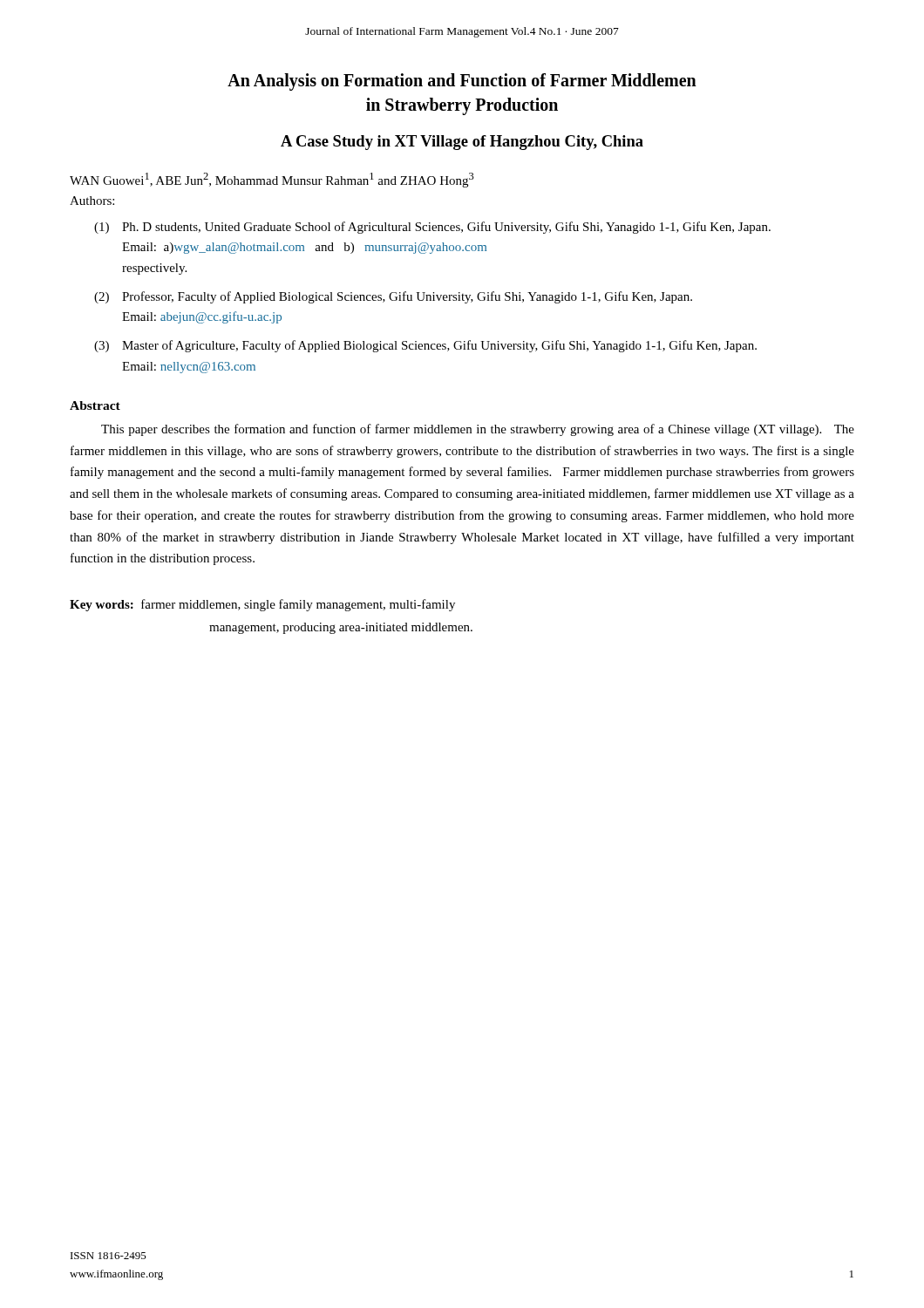
Task: Locate the block of text that opens with "(1) Ph. D"
Action: click(x=474, y=248)
